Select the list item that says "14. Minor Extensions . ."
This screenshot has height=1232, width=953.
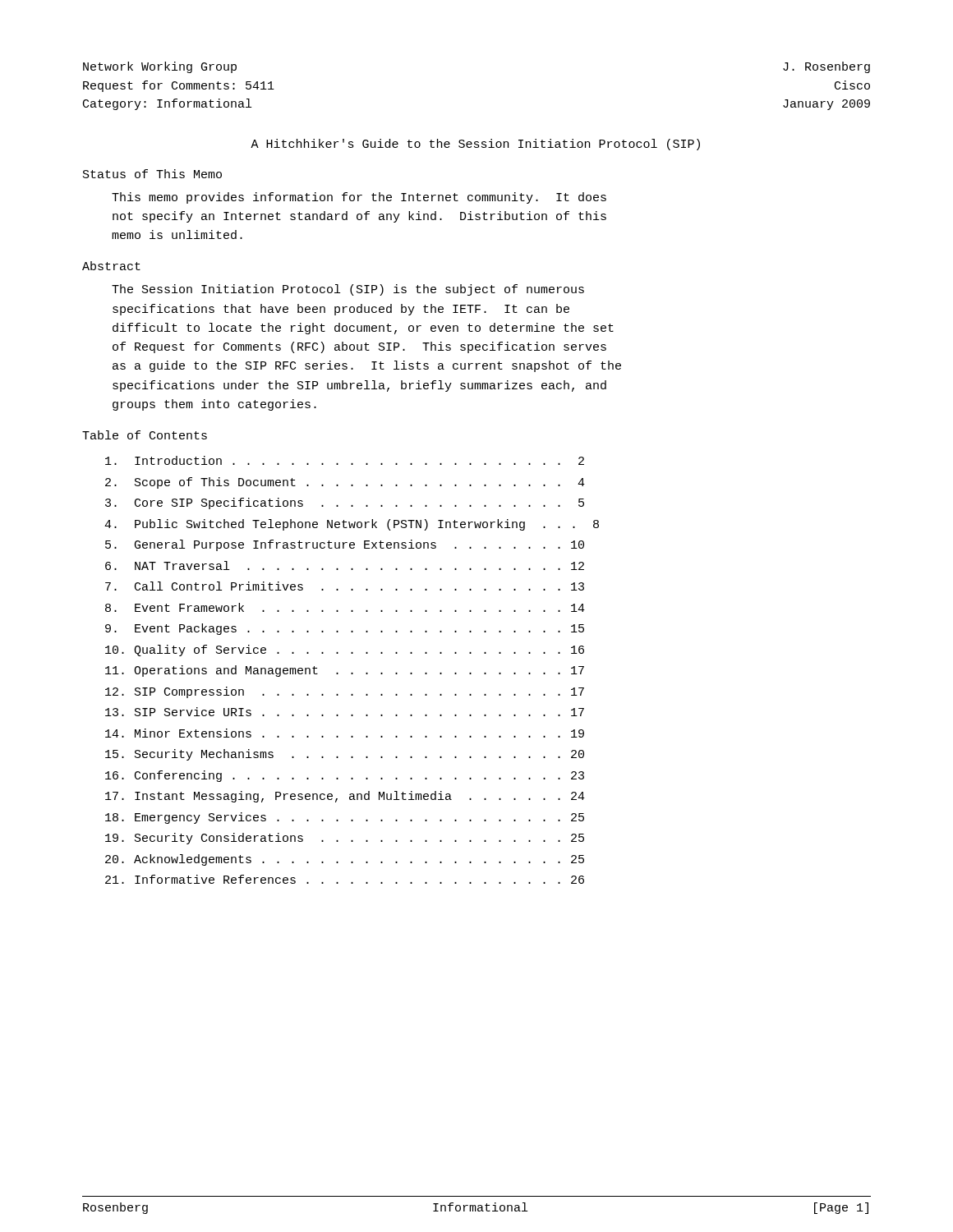point(334,734)
